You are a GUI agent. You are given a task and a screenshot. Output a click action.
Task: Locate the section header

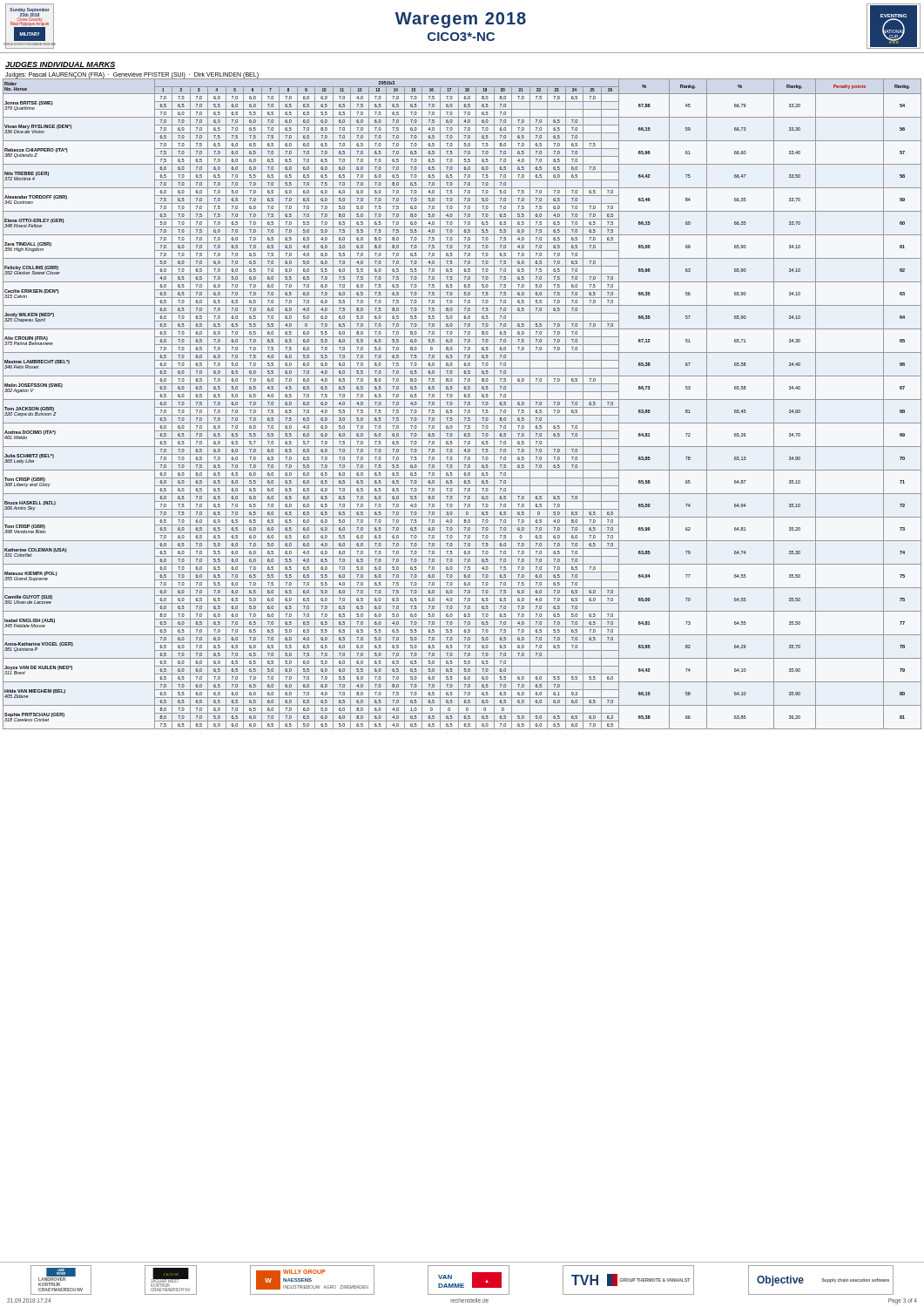tap(60, 65)
